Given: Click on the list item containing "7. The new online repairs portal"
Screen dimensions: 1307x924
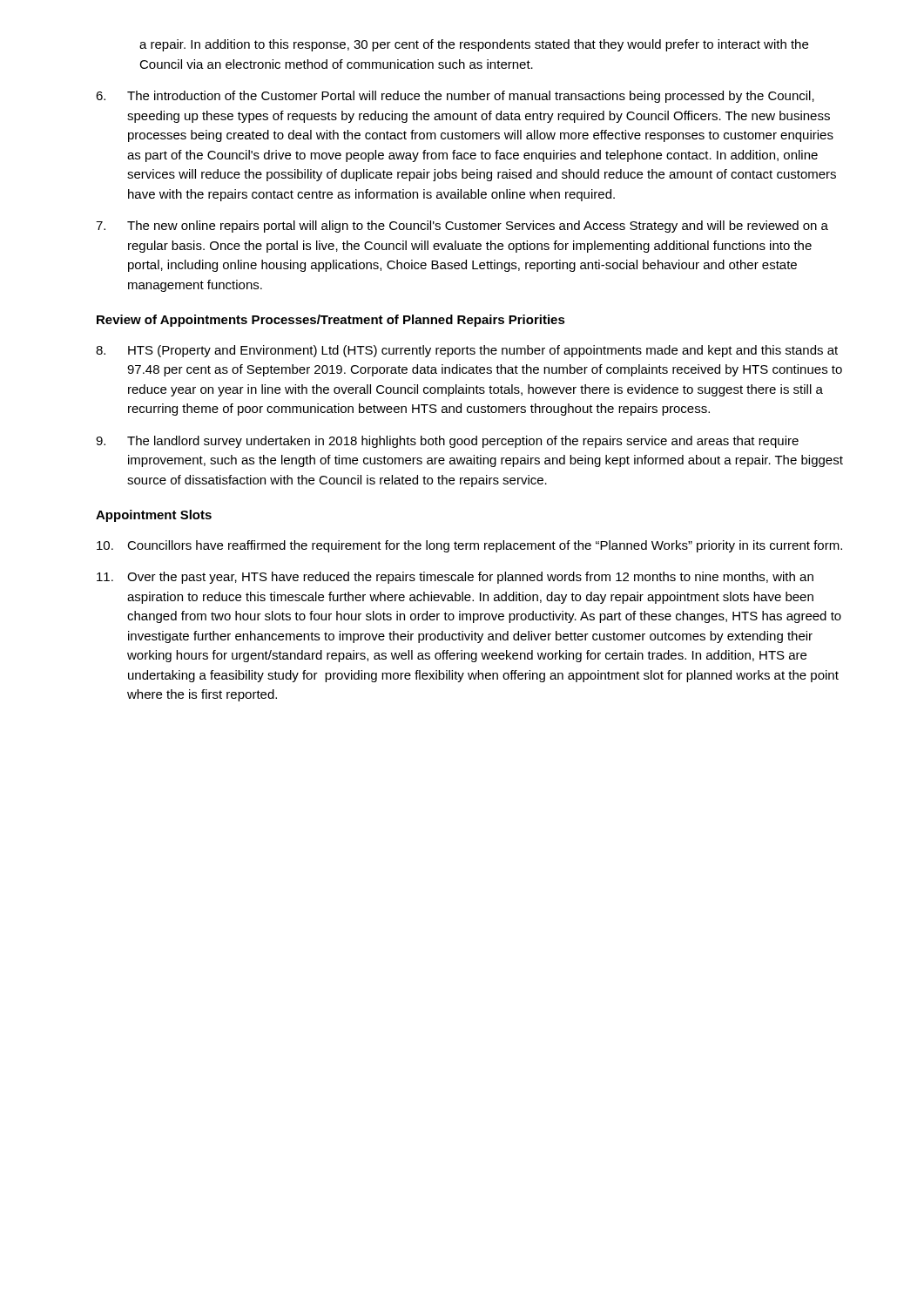Looking at the screenshot, I should [x=471, y=255].
